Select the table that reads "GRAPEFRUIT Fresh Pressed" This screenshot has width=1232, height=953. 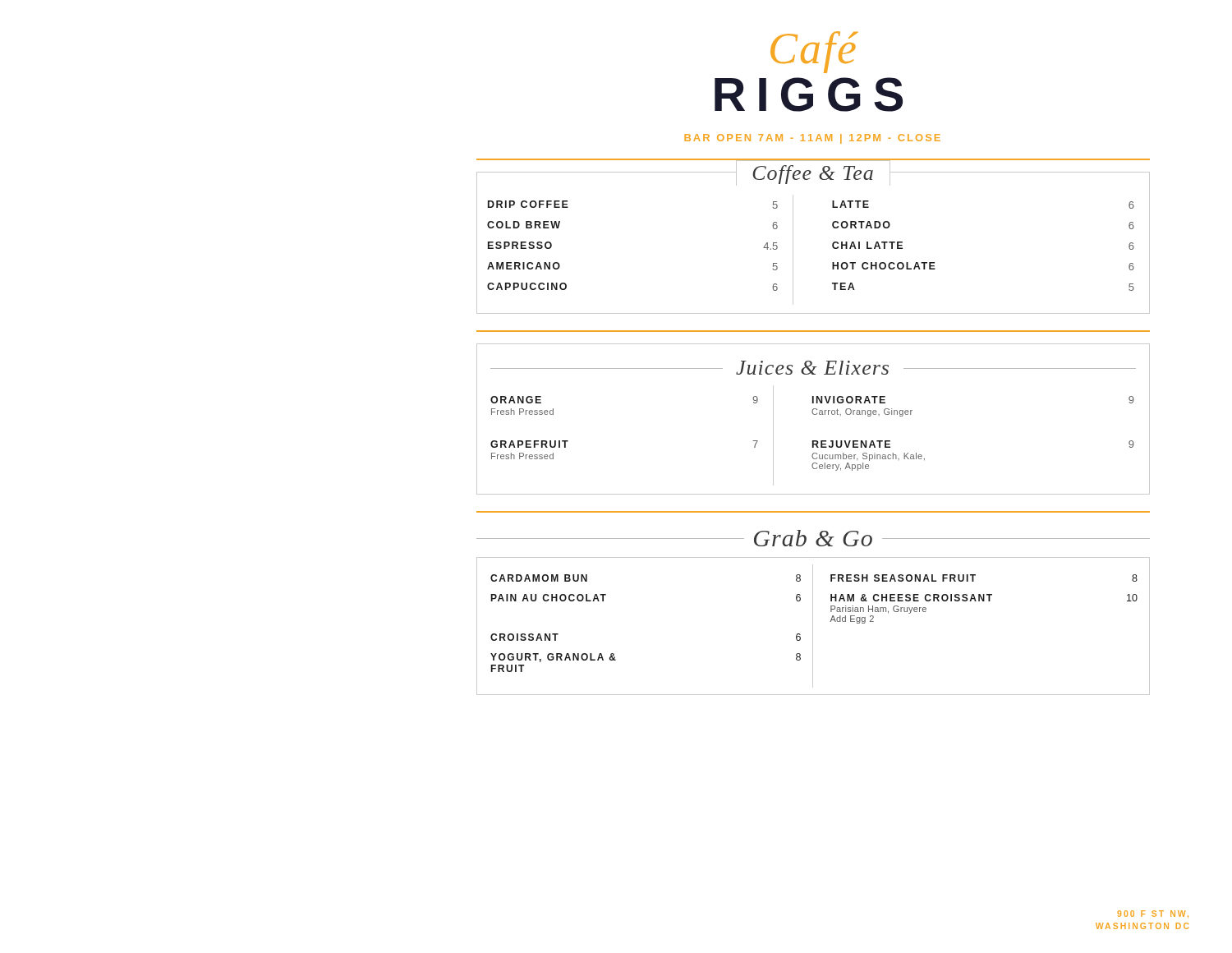point(813,419)
